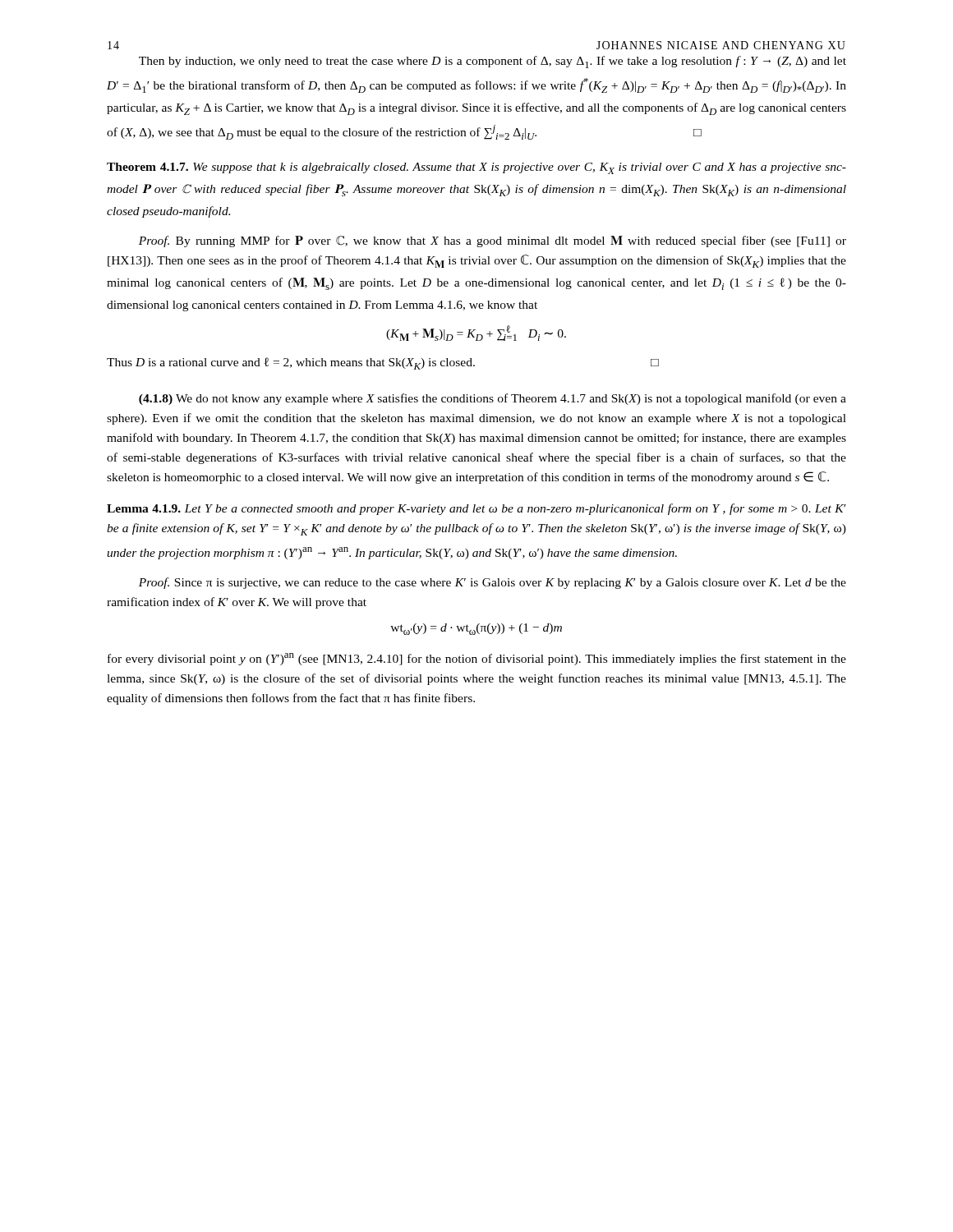Locate the block of text that opens with "Lemma 4.1.9. Let Y be a"
This screenshot has height=1232, width=953.
coord(476,530)
